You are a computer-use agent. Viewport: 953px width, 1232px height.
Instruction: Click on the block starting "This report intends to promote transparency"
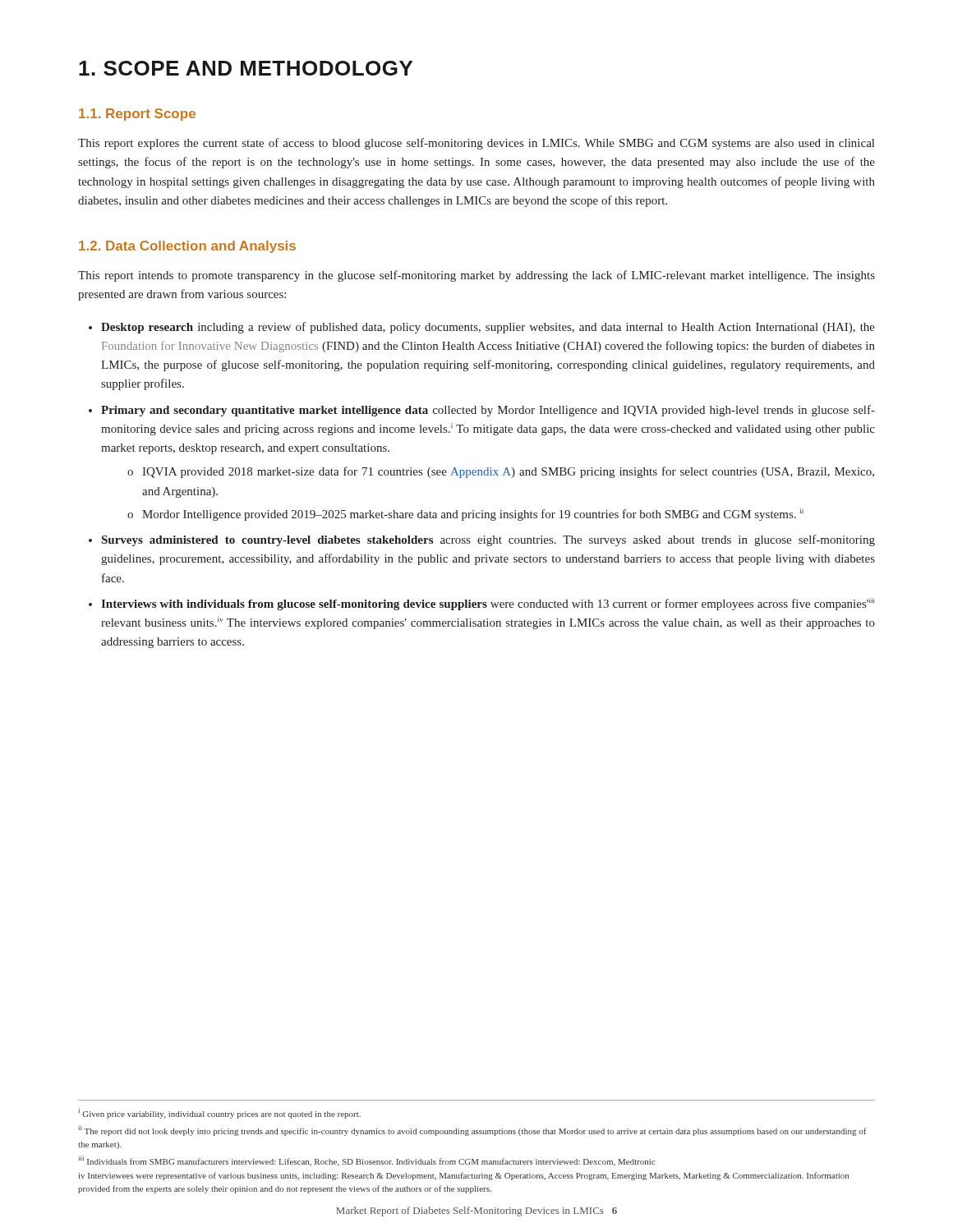tap(476, 285)
